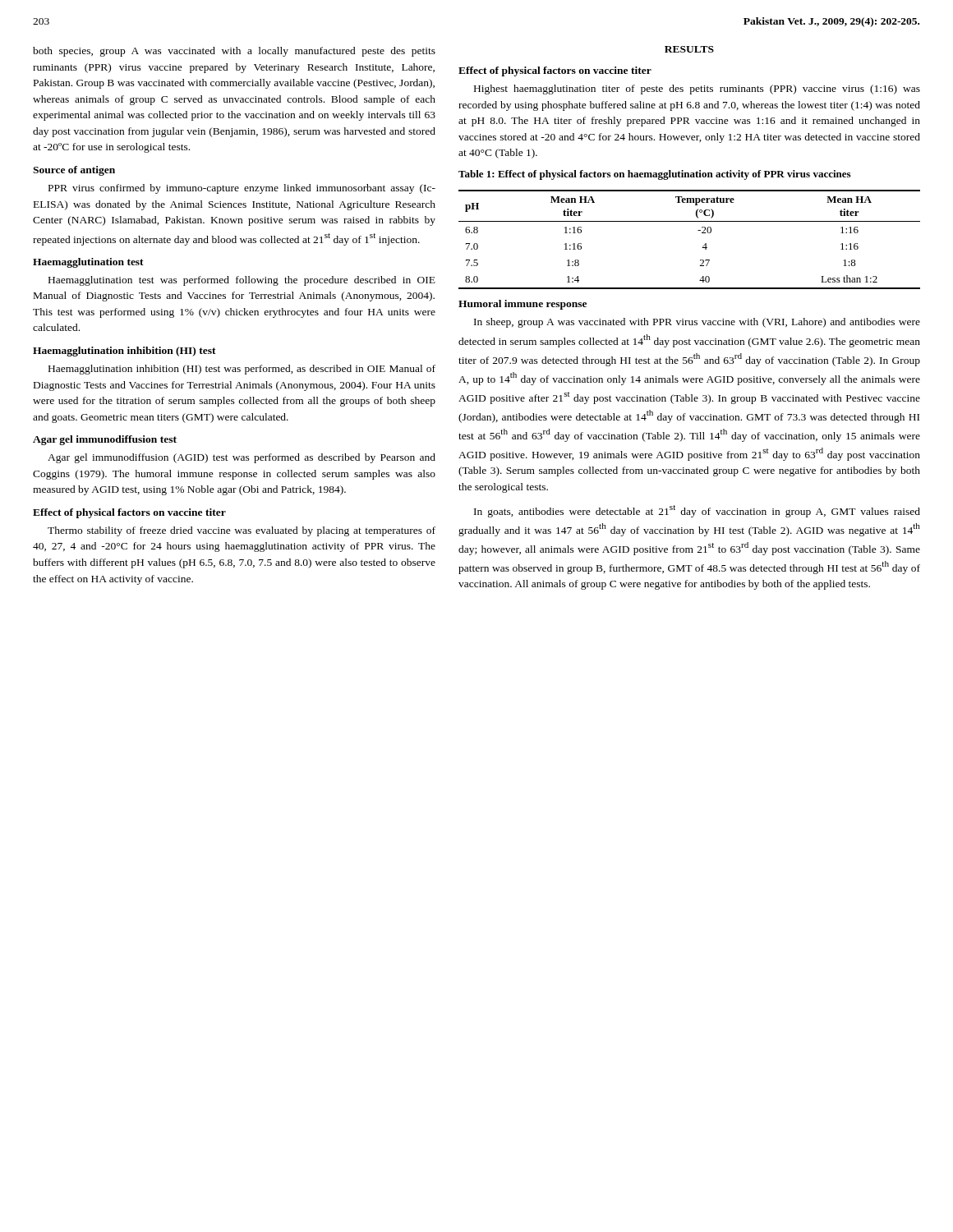This screenshot has width=953, height=1232.
Task: Point to "Agar gel immunodiffusion test"
Action: [x=105, y=439]
